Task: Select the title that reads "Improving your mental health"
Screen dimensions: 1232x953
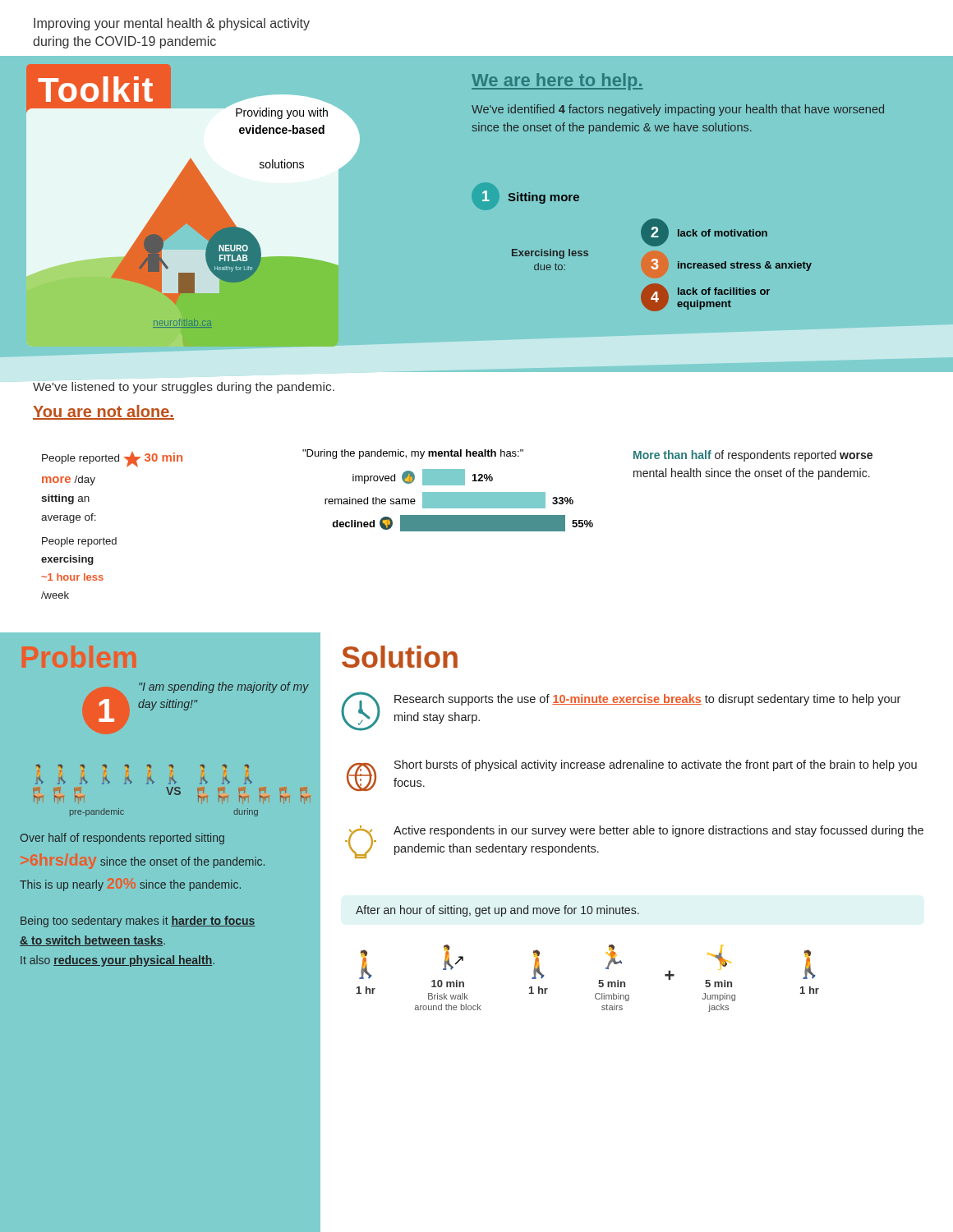Action: [x=171, y=32]
